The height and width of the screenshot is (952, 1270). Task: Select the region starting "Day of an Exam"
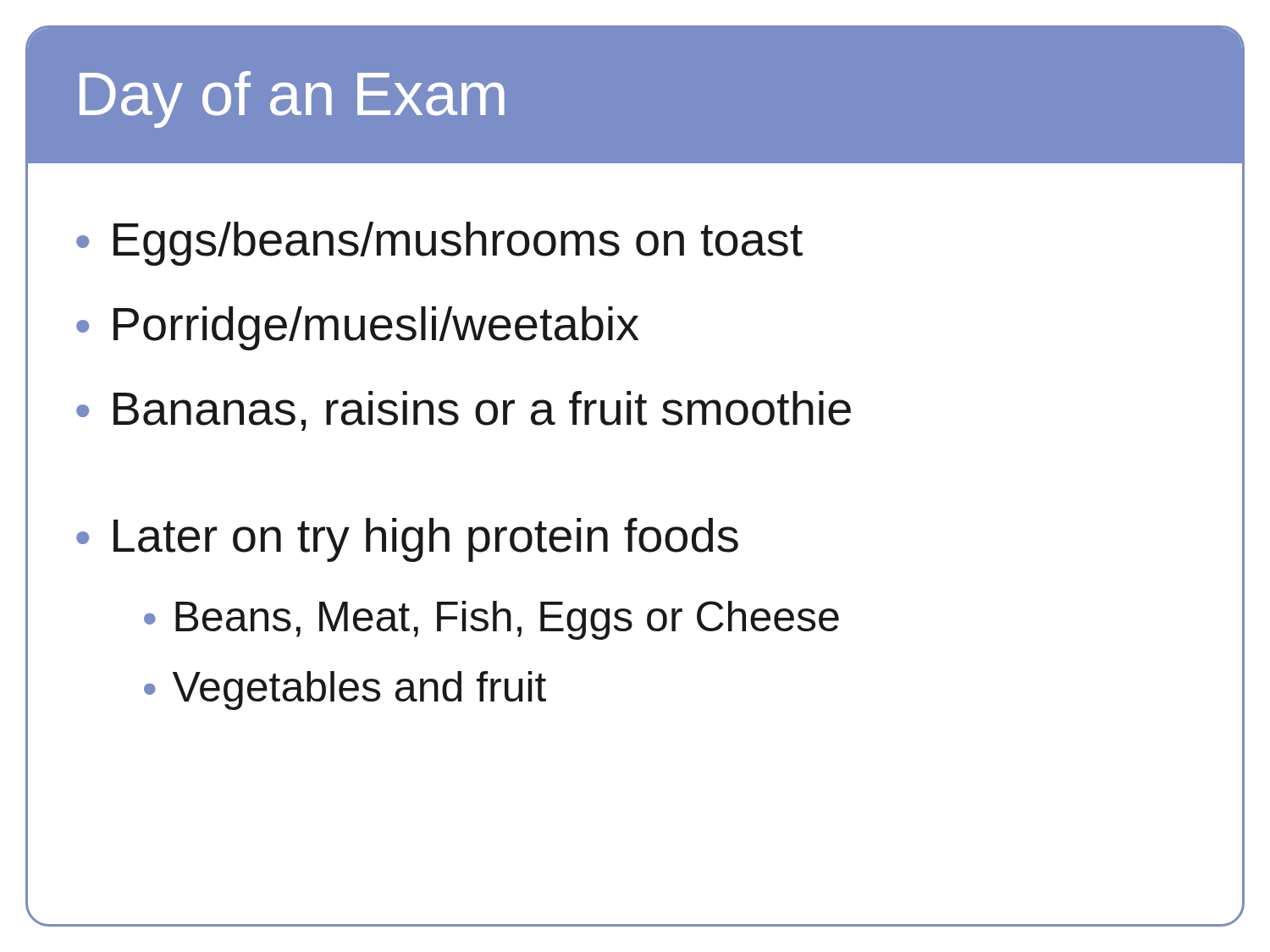click(291, 94)
